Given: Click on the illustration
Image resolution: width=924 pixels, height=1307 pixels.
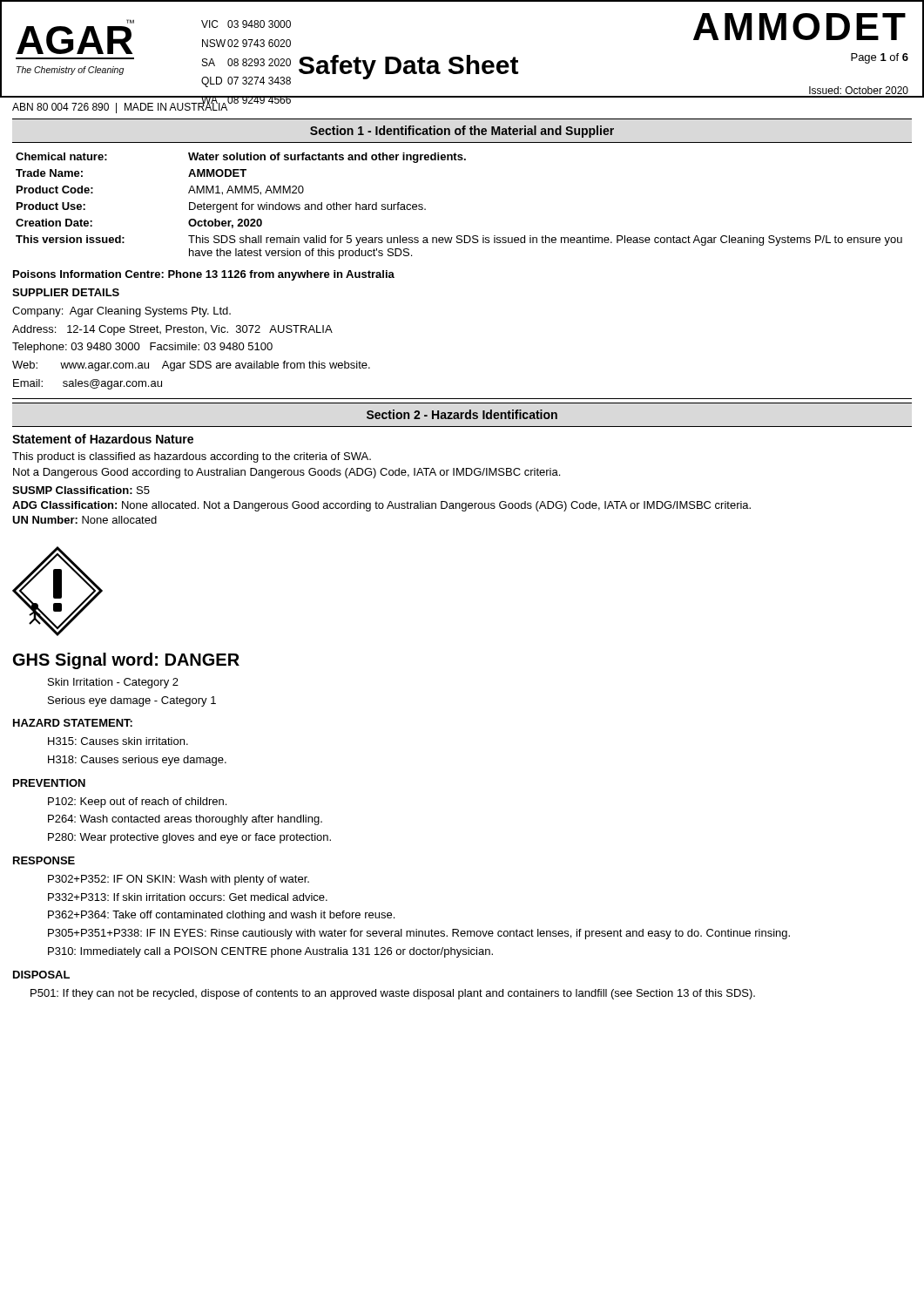Looking at the screenshot, I should 58,592.
